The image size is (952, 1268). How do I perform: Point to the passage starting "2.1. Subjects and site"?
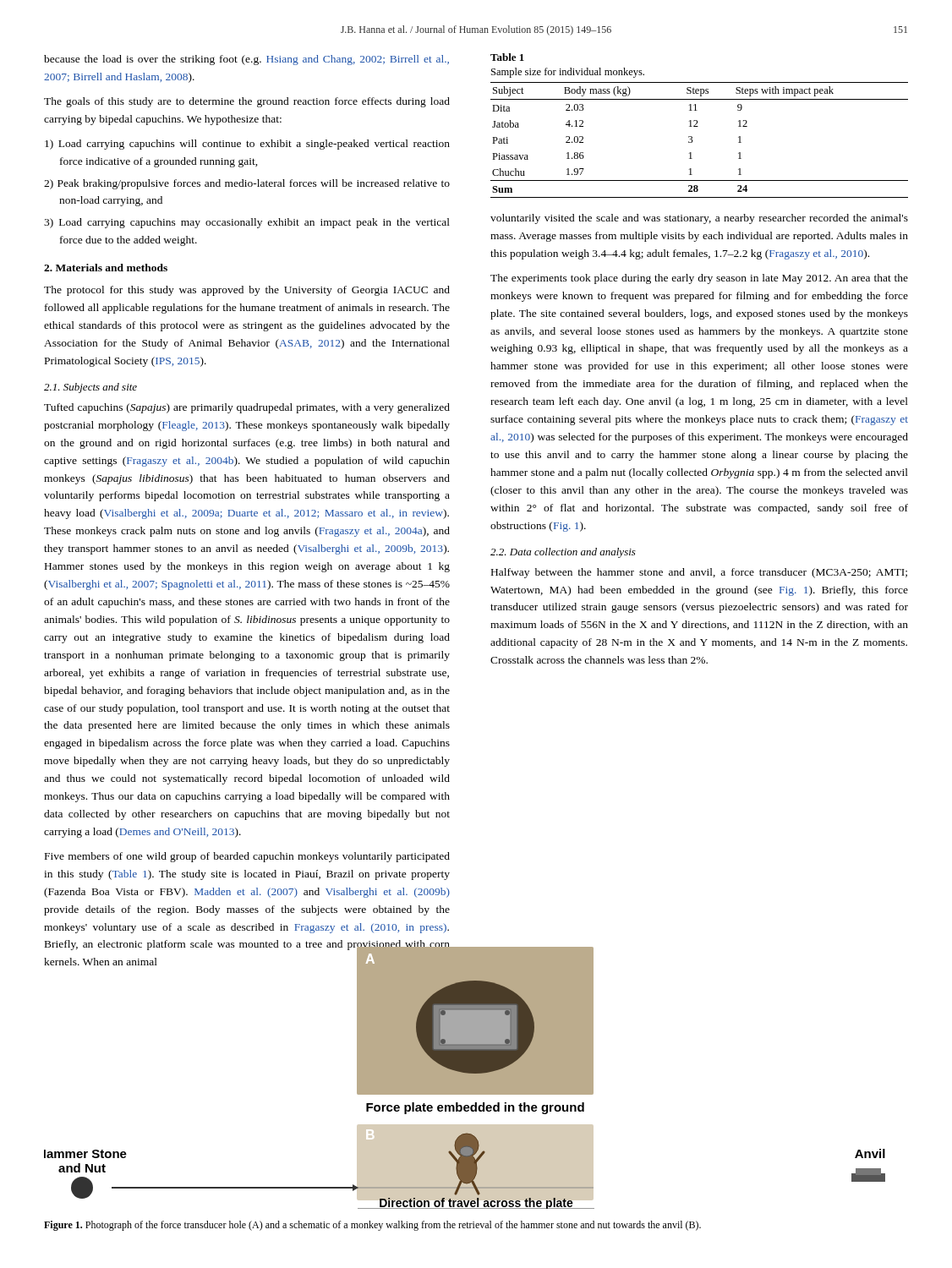tap(91, 387)
